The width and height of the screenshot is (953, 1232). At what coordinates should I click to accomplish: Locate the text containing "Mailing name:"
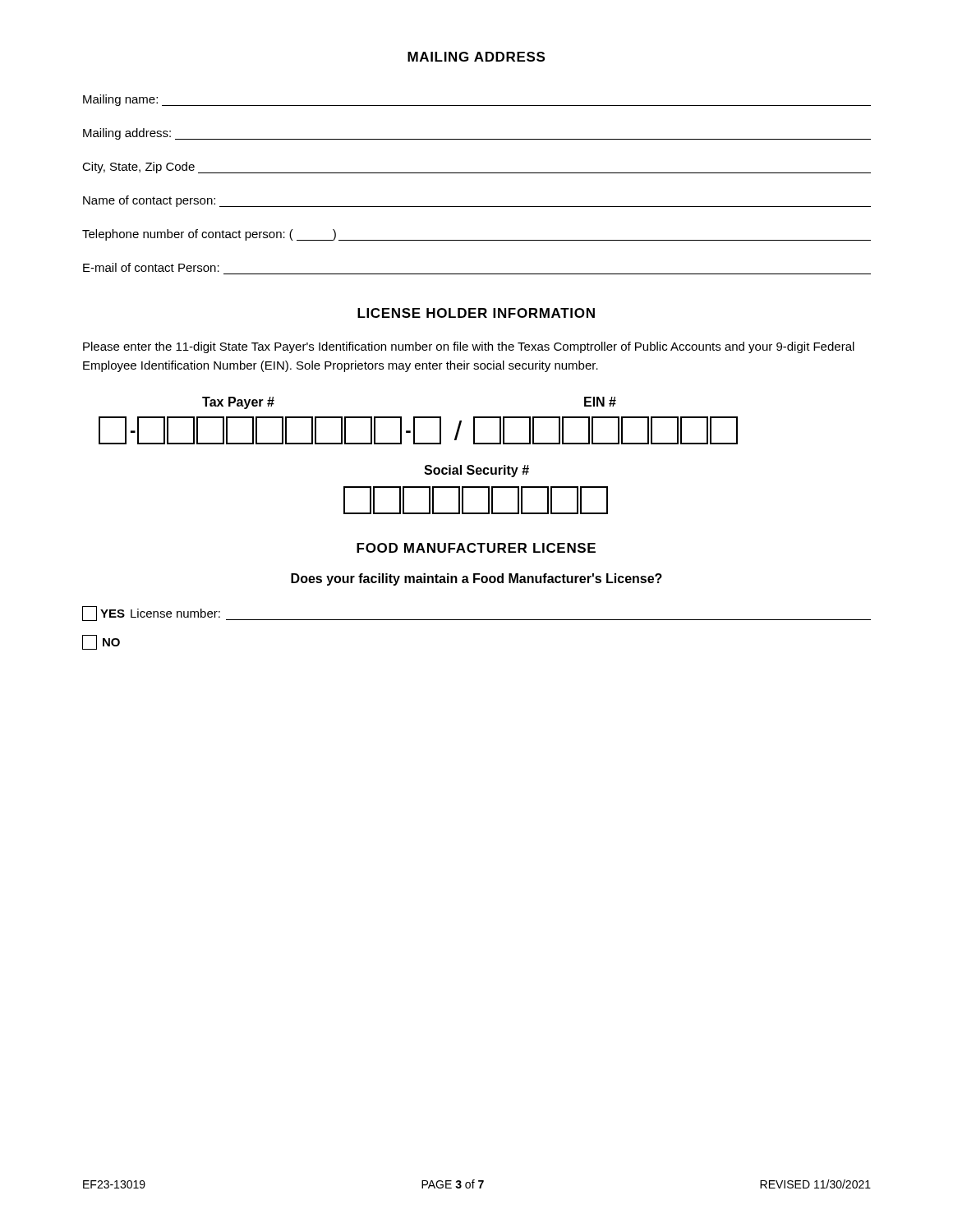[476, 98]
